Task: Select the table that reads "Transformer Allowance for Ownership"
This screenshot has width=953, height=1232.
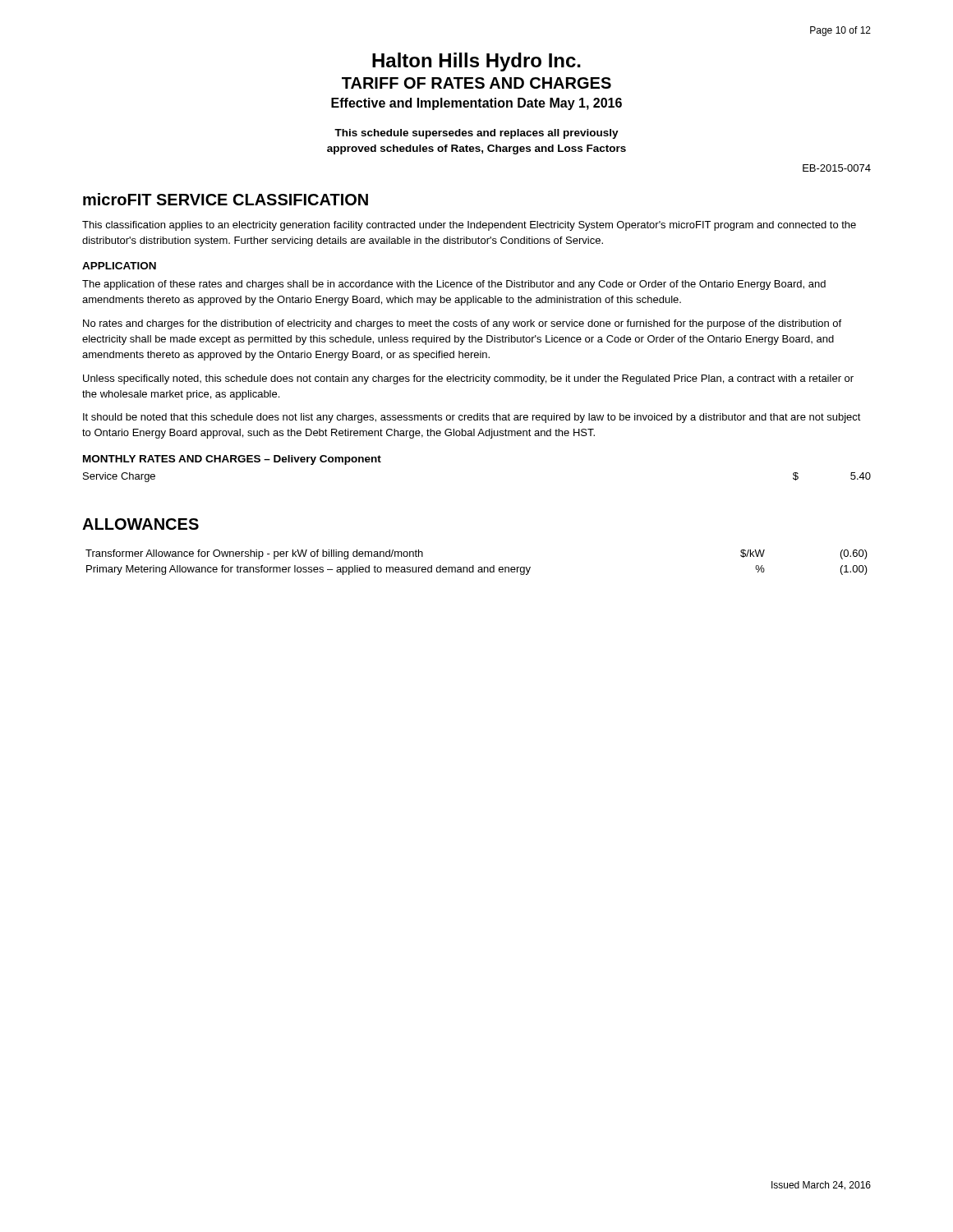Action: pos(476,561)
